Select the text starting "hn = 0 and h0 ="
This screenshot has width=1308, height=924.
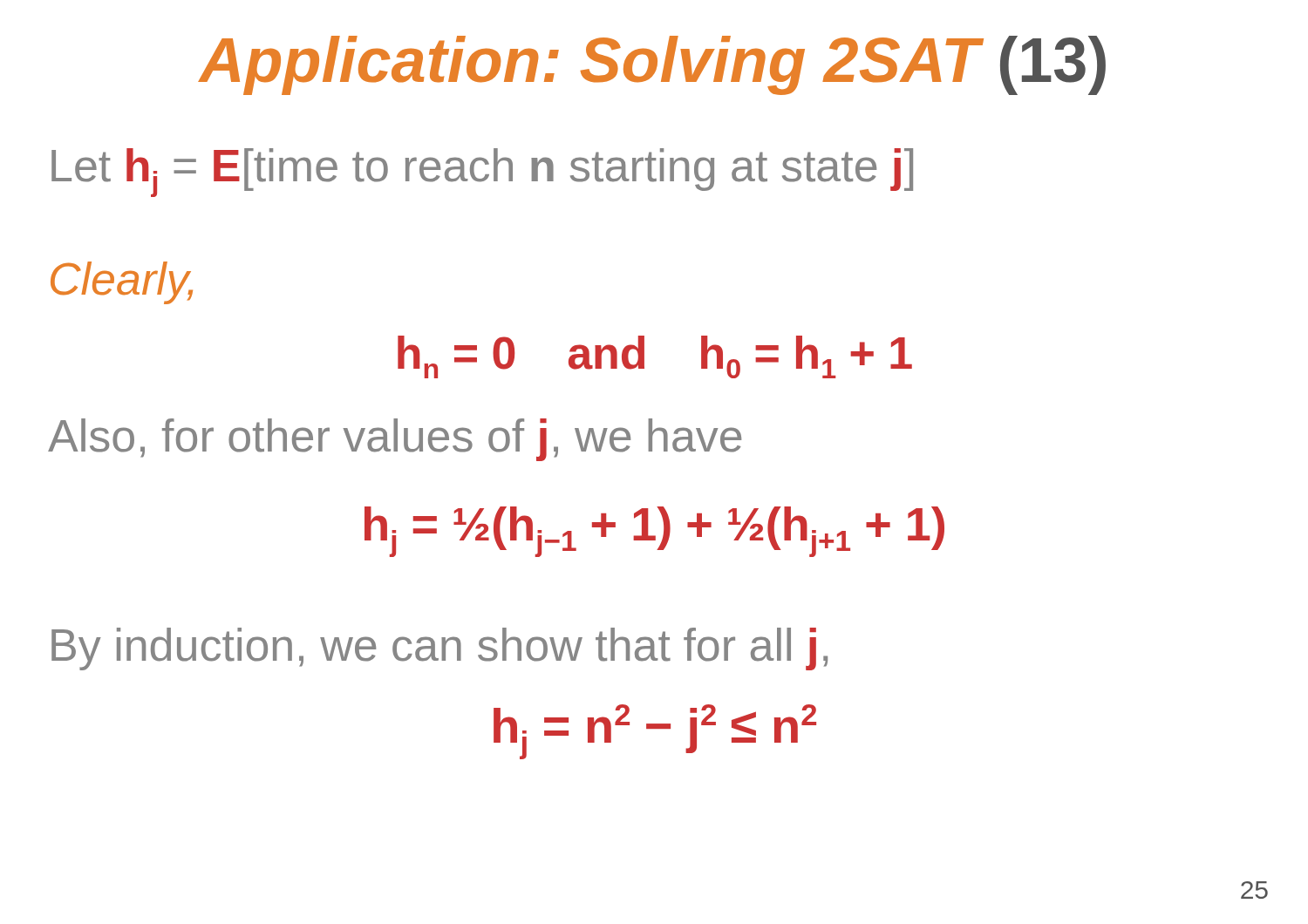[x=654, y=356]
